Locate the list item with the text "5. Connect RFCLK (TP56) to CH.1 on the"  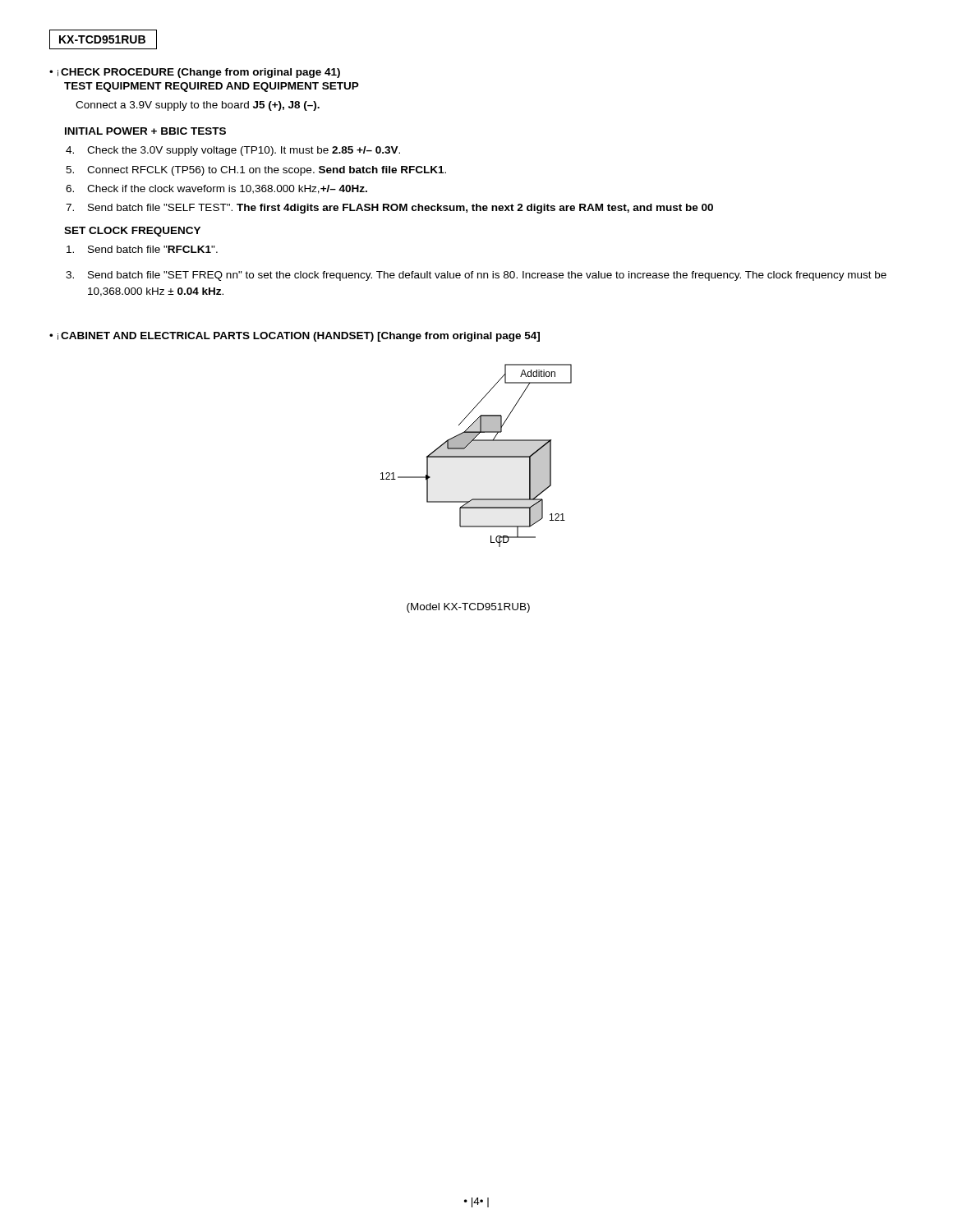tap(267, 170)
